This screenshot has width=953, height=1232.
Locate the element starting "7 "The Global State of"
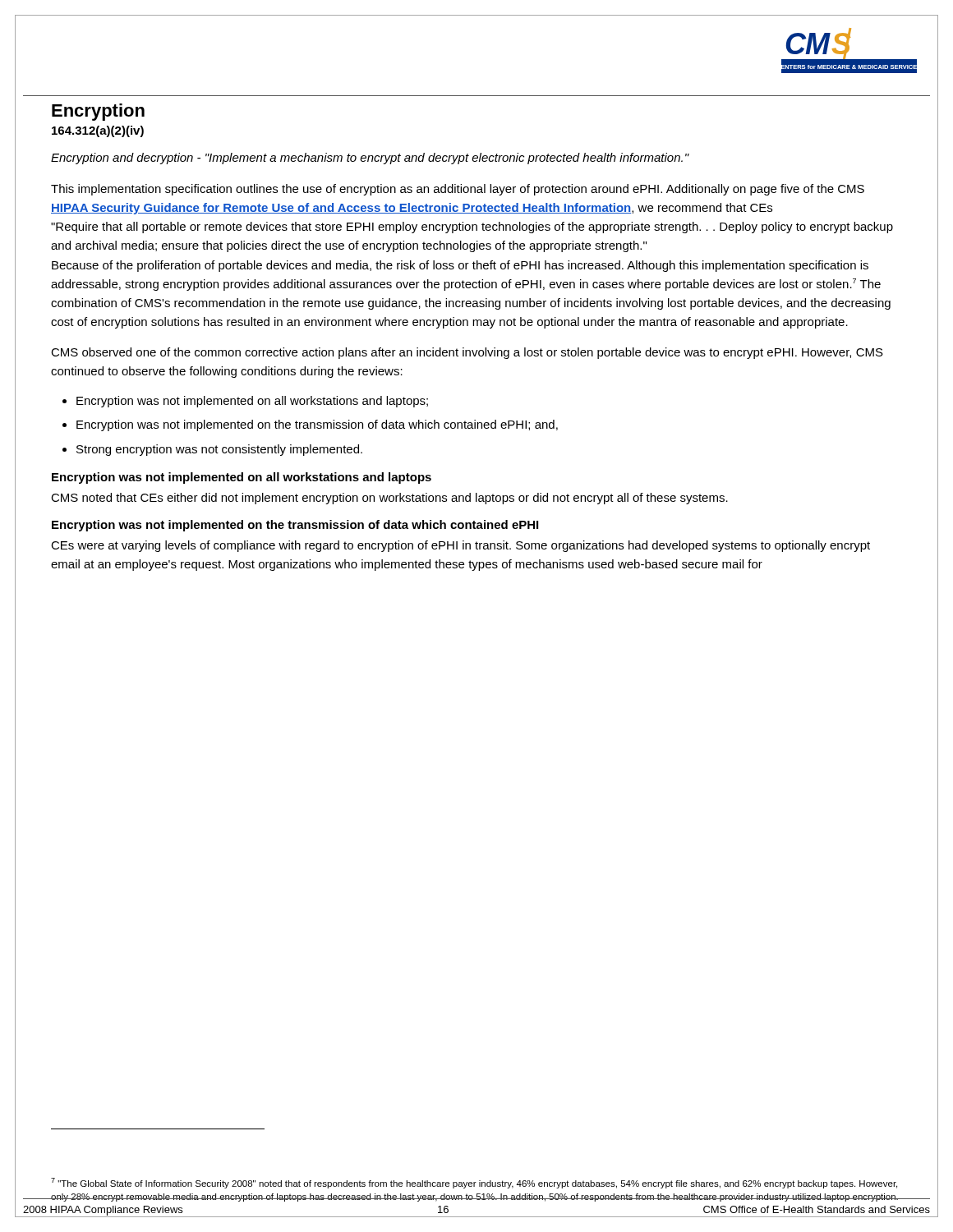coord(475,1189)
